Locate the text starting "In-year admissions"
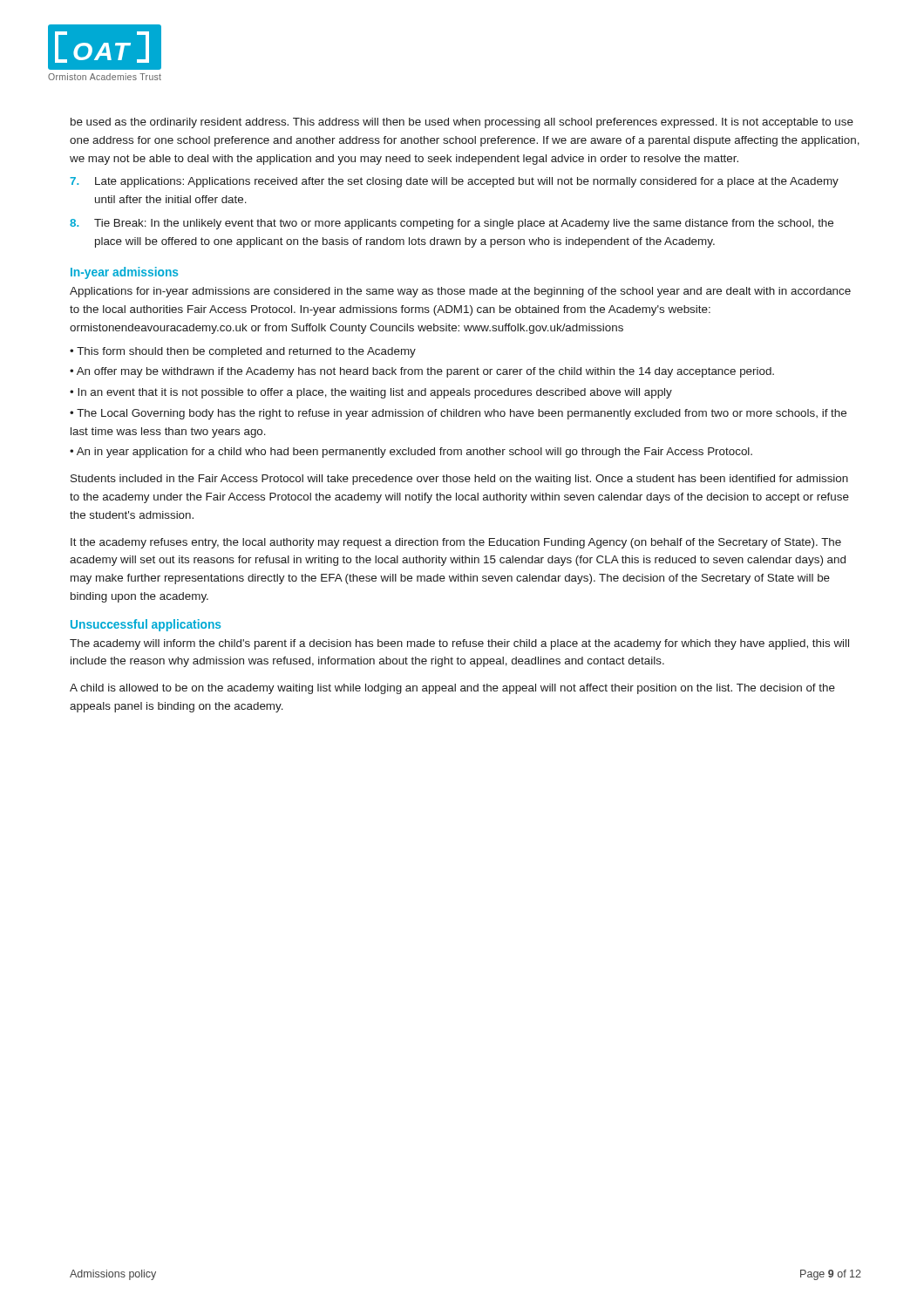The image size is (924, 1308). 124,273
